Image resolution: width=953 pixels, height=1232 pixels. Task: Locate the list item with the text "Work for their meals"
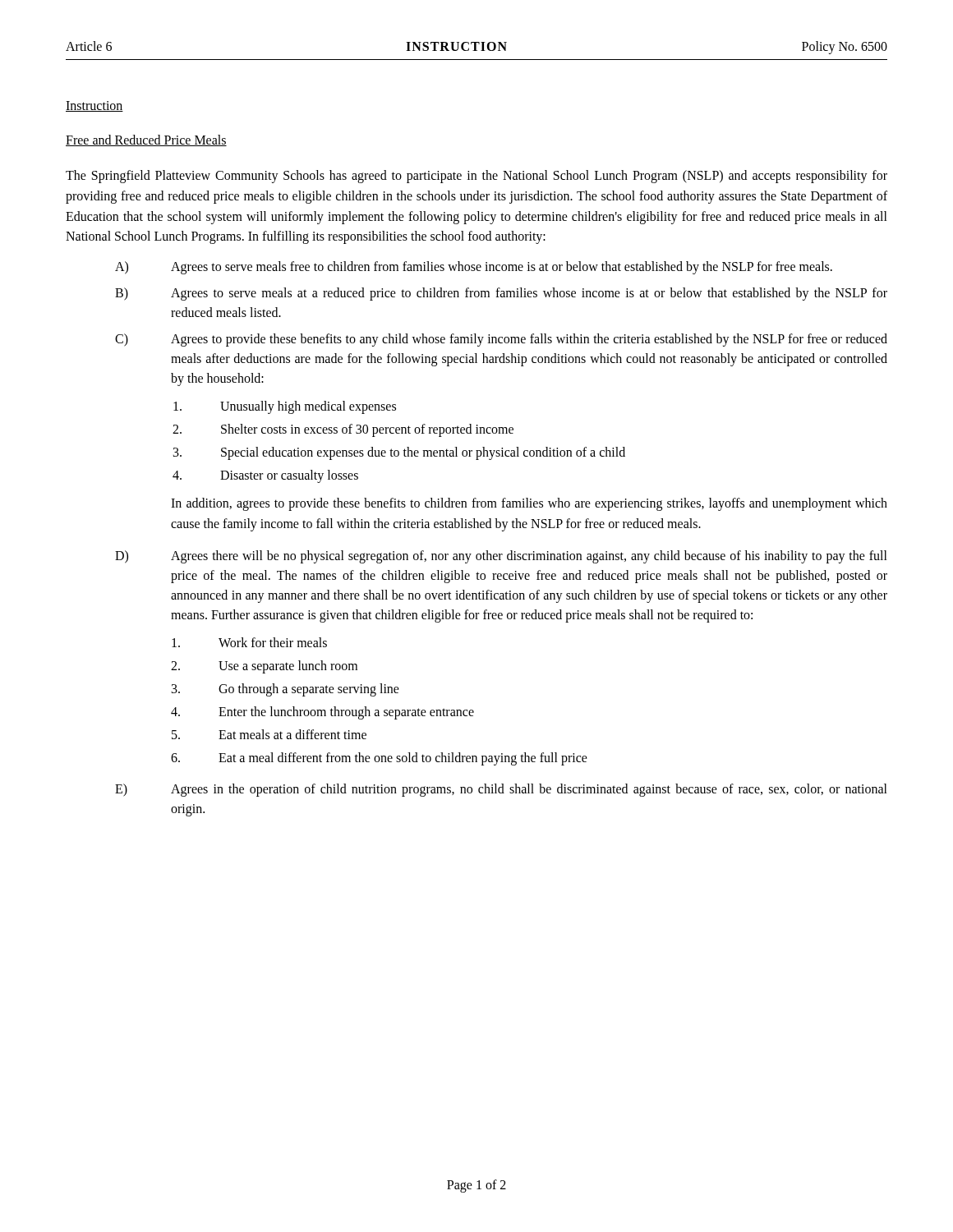(249, 642)
